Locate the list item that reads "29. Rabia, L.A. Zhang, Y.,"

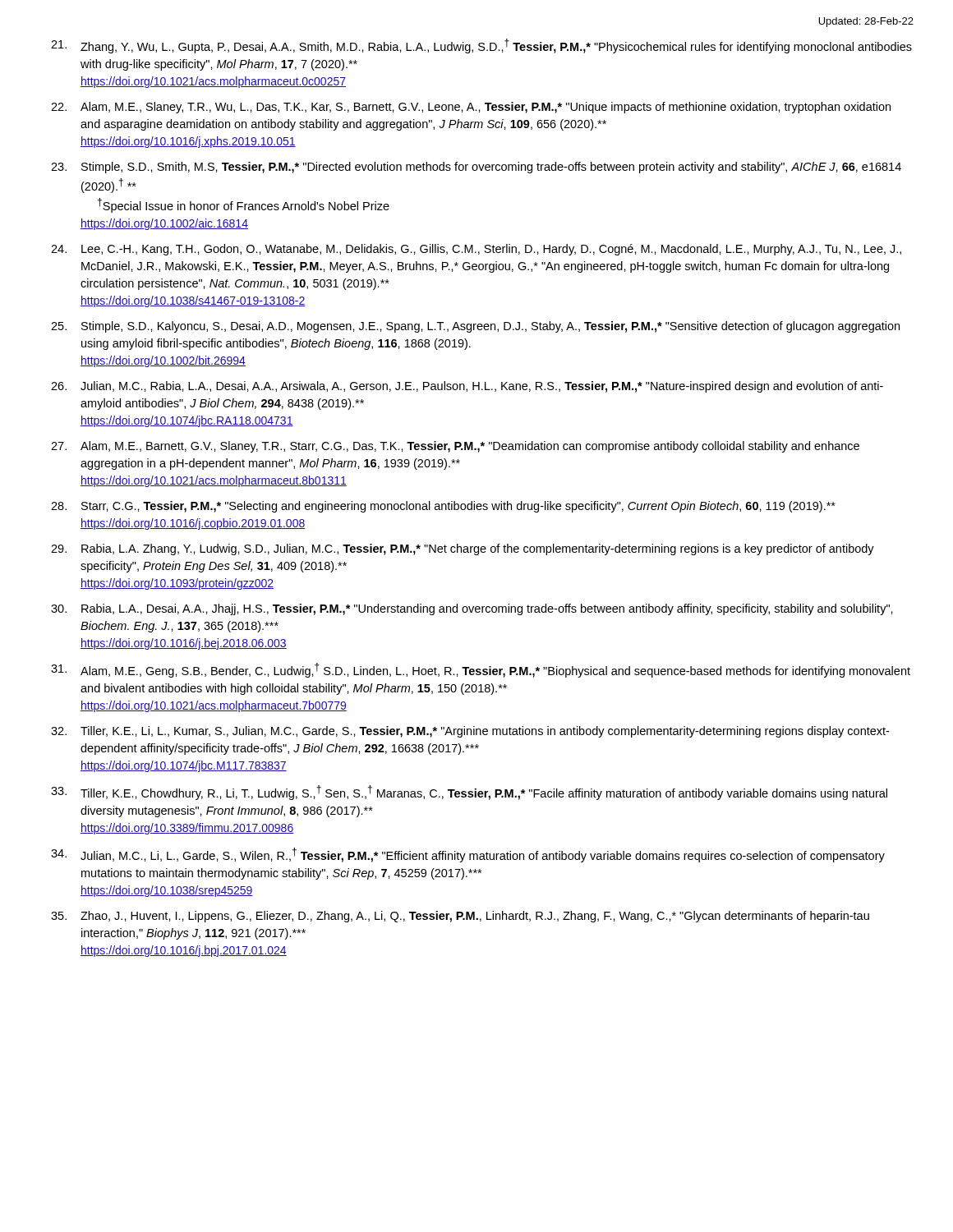[463, 549]
